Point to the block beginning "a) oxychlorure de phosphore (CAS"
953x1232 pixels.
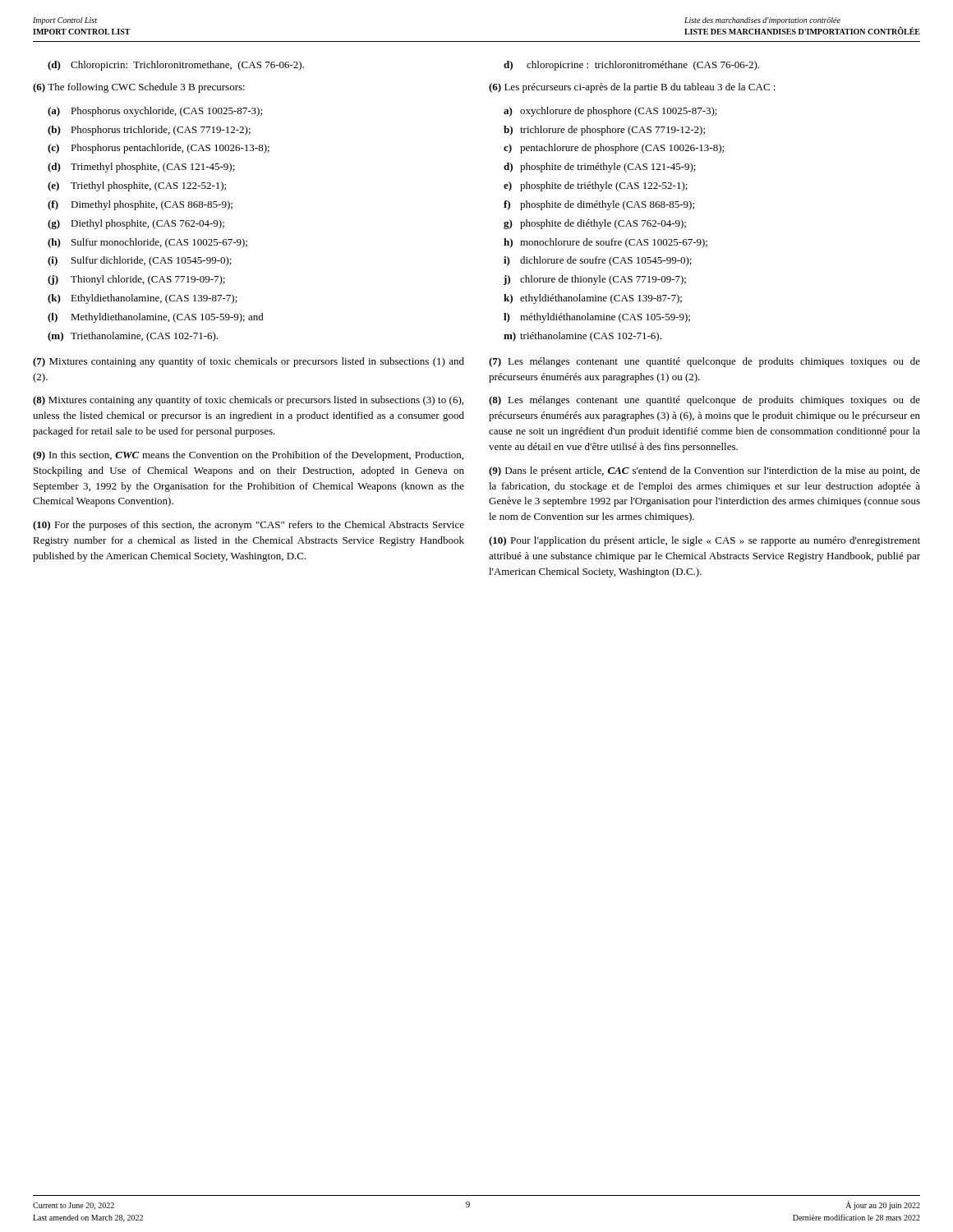coord(611,111)
